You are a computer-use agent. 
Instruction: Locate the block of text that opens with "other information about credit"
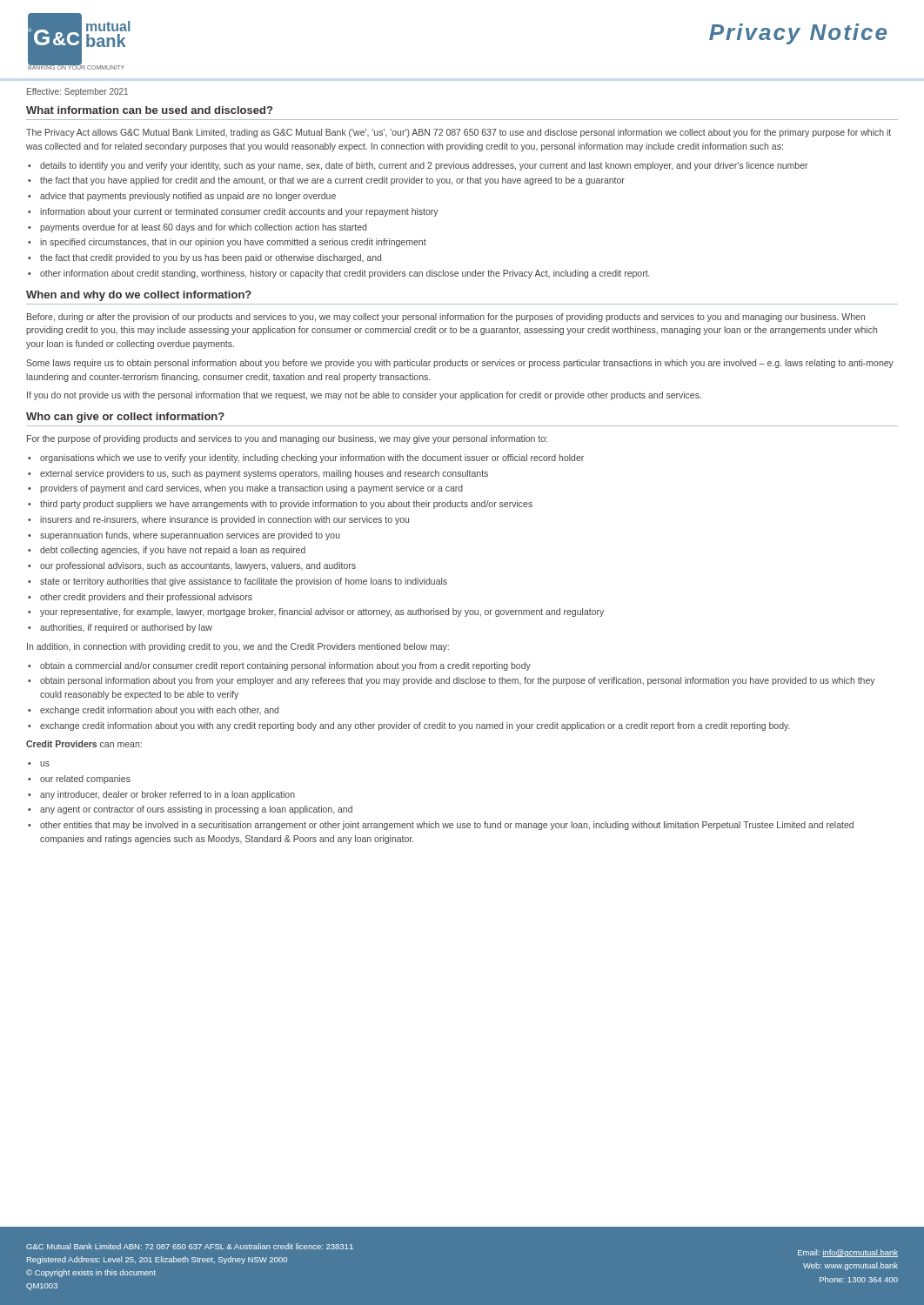pos(345,273)
